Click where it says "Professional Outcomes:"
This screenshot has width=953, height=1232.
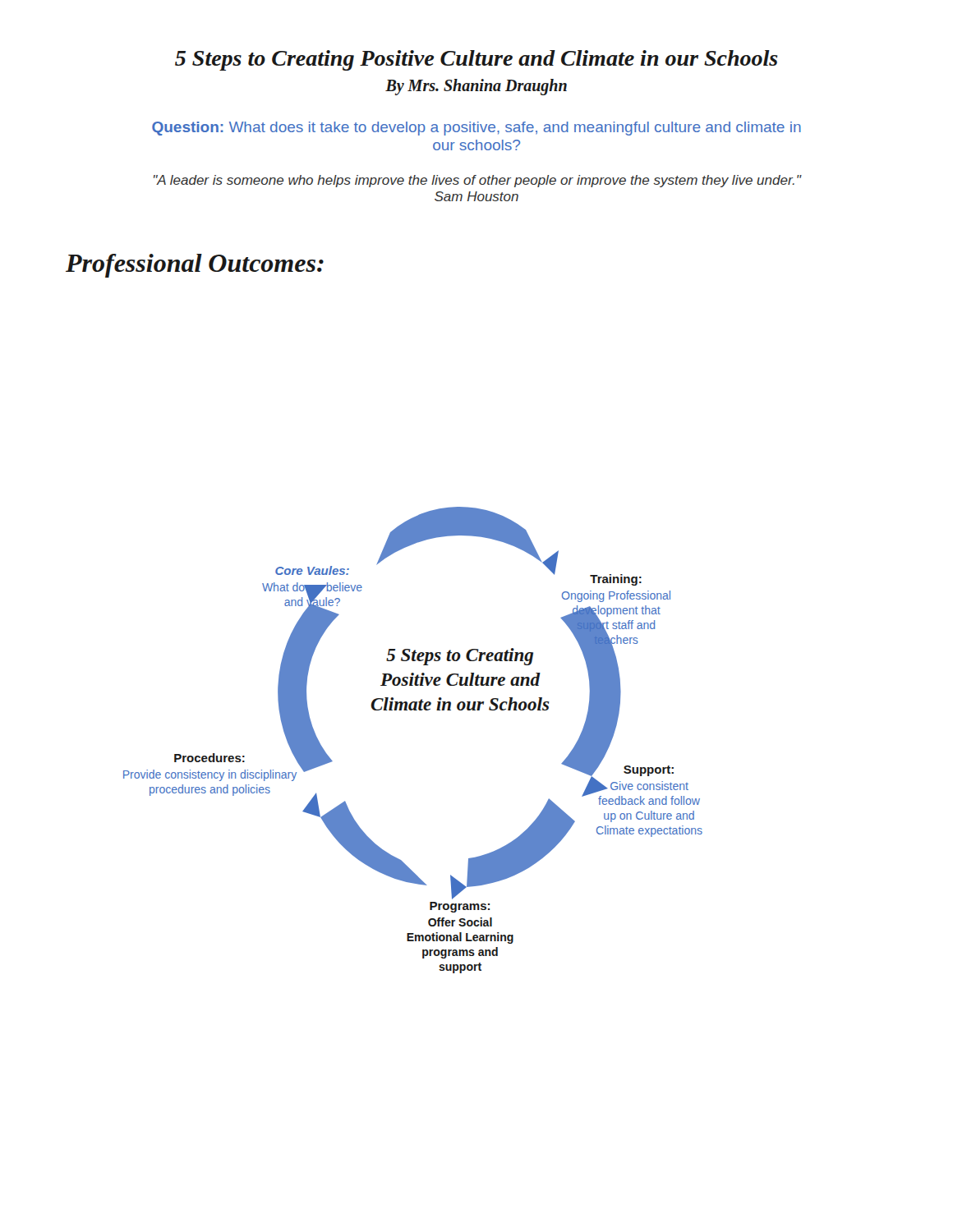coord(195,263)
